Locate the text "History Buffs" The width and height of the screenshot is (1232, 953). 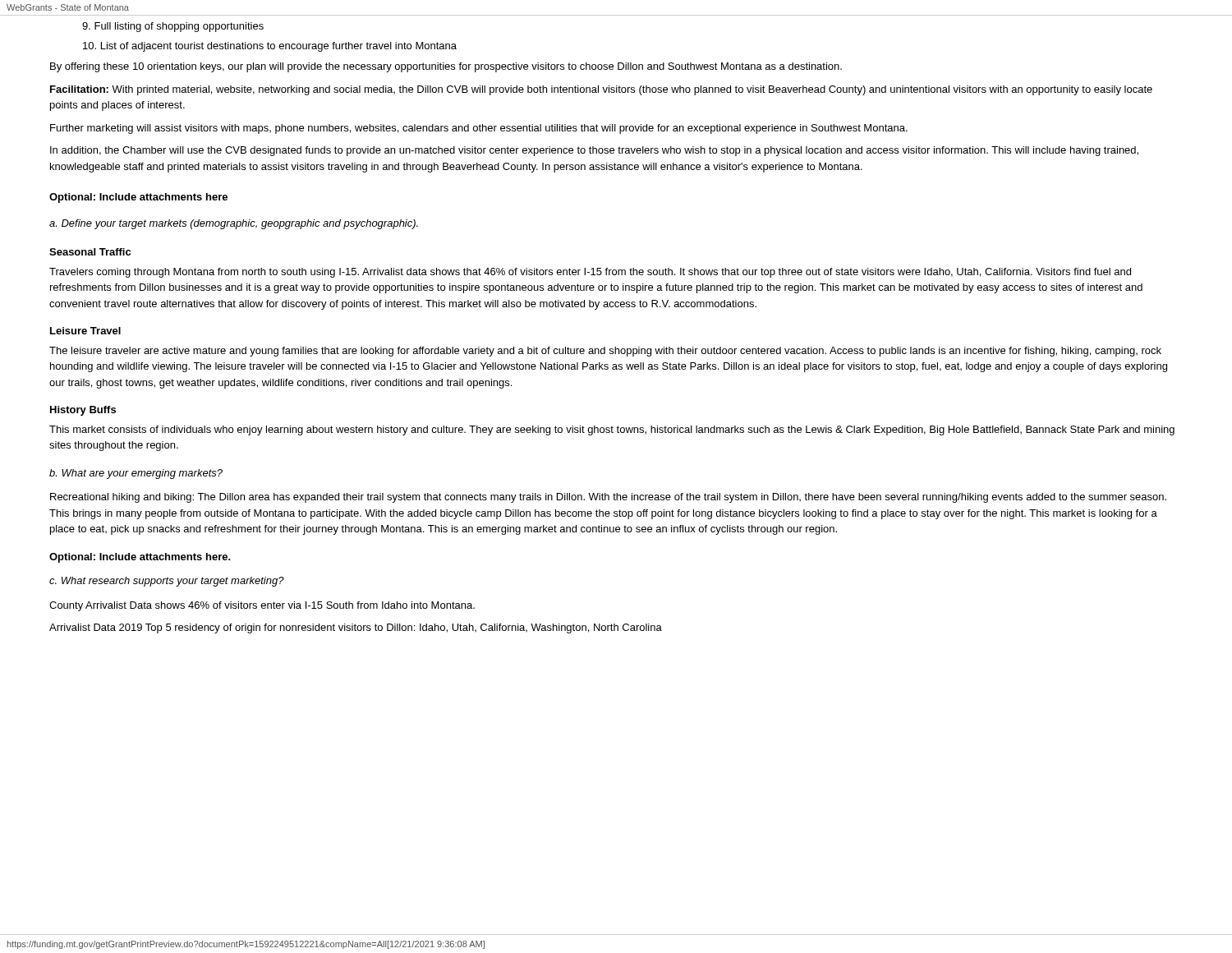click(83, 410)
